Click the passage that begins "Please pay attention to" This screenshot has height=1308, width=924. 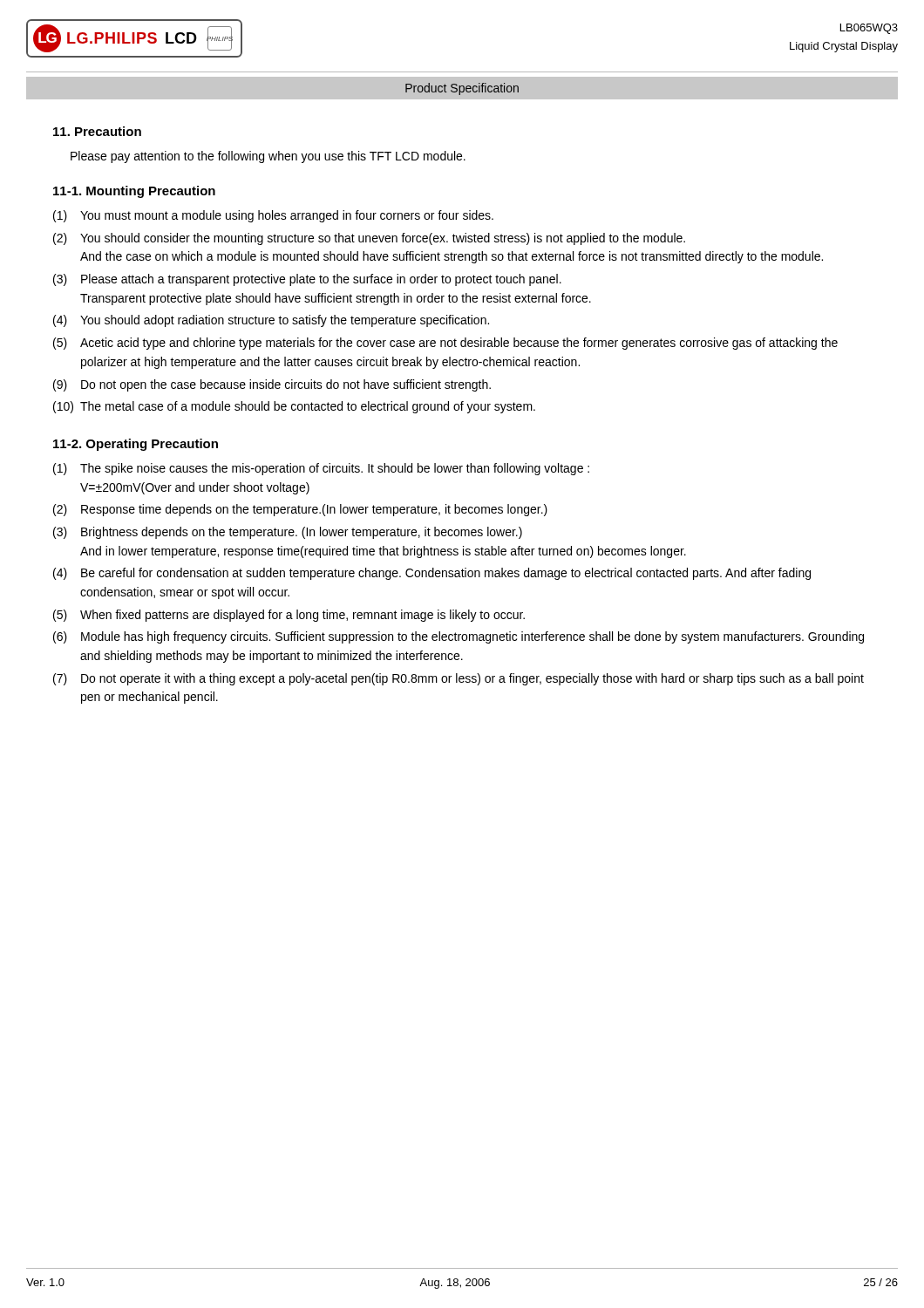268,156
